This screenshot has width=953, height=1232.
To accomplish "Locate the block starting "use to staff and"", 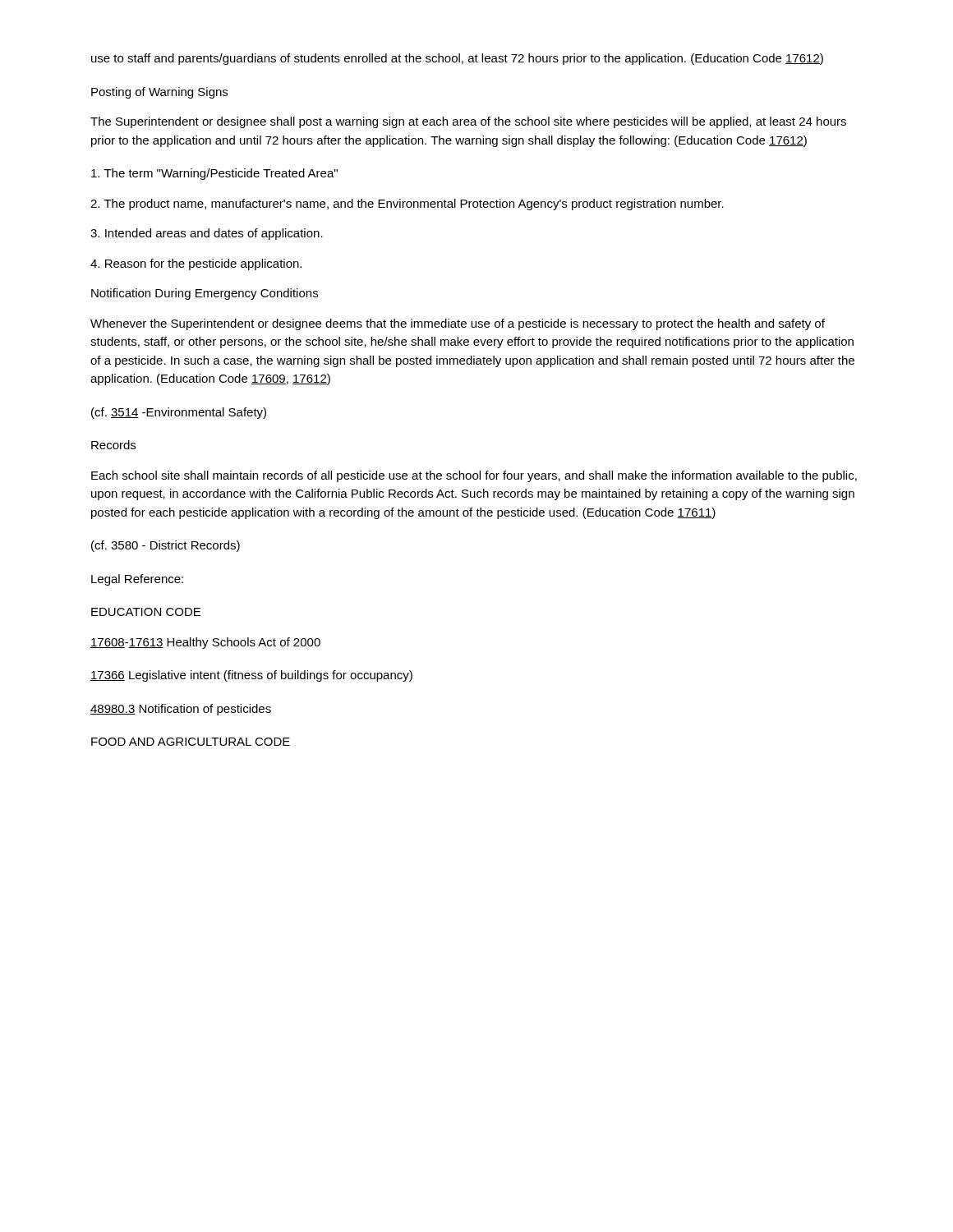I will pyautogui.click(x=457, y=58).
